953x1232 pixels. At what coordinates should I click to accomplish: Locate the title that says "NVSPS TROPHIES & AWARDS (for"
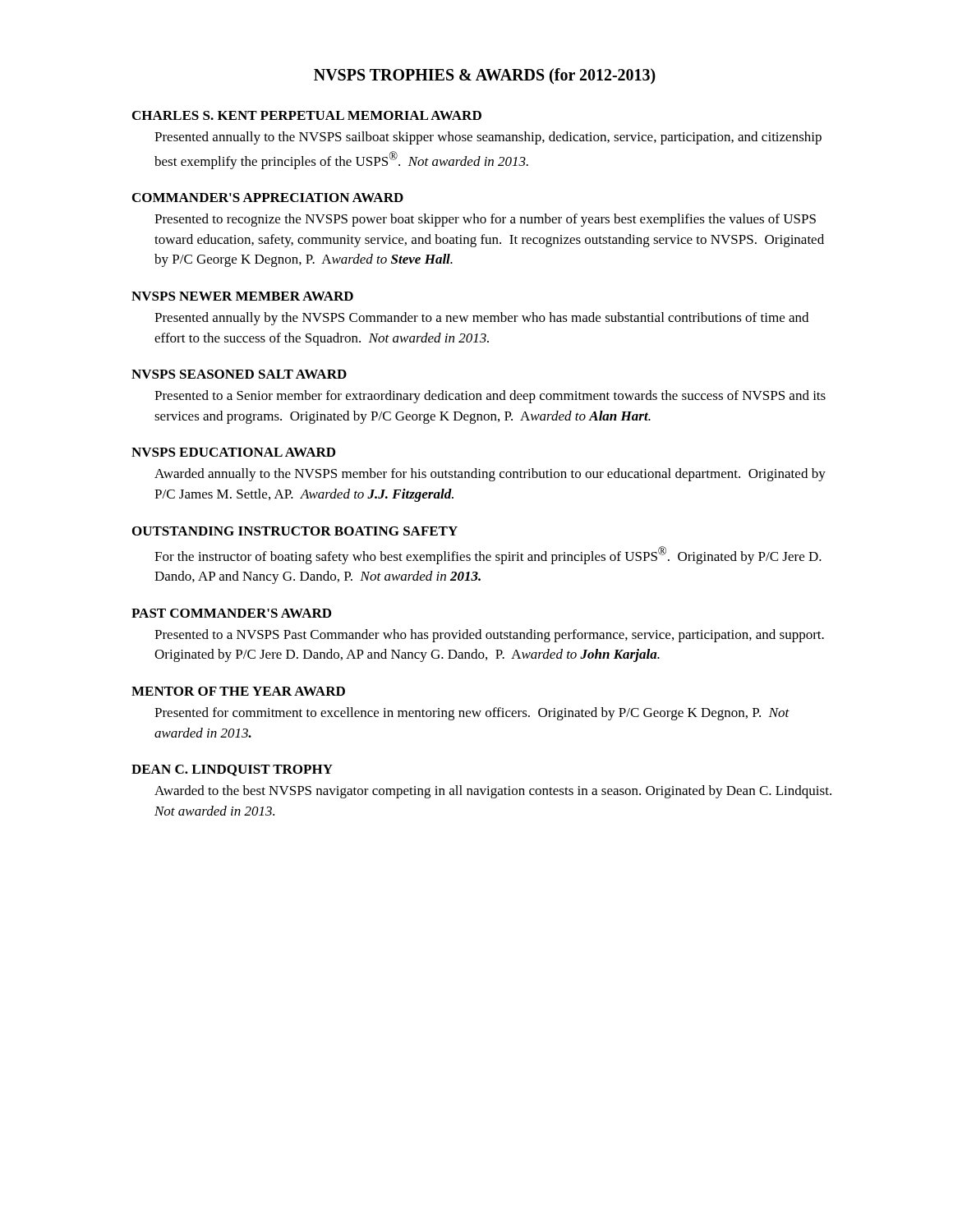[485, 75]
